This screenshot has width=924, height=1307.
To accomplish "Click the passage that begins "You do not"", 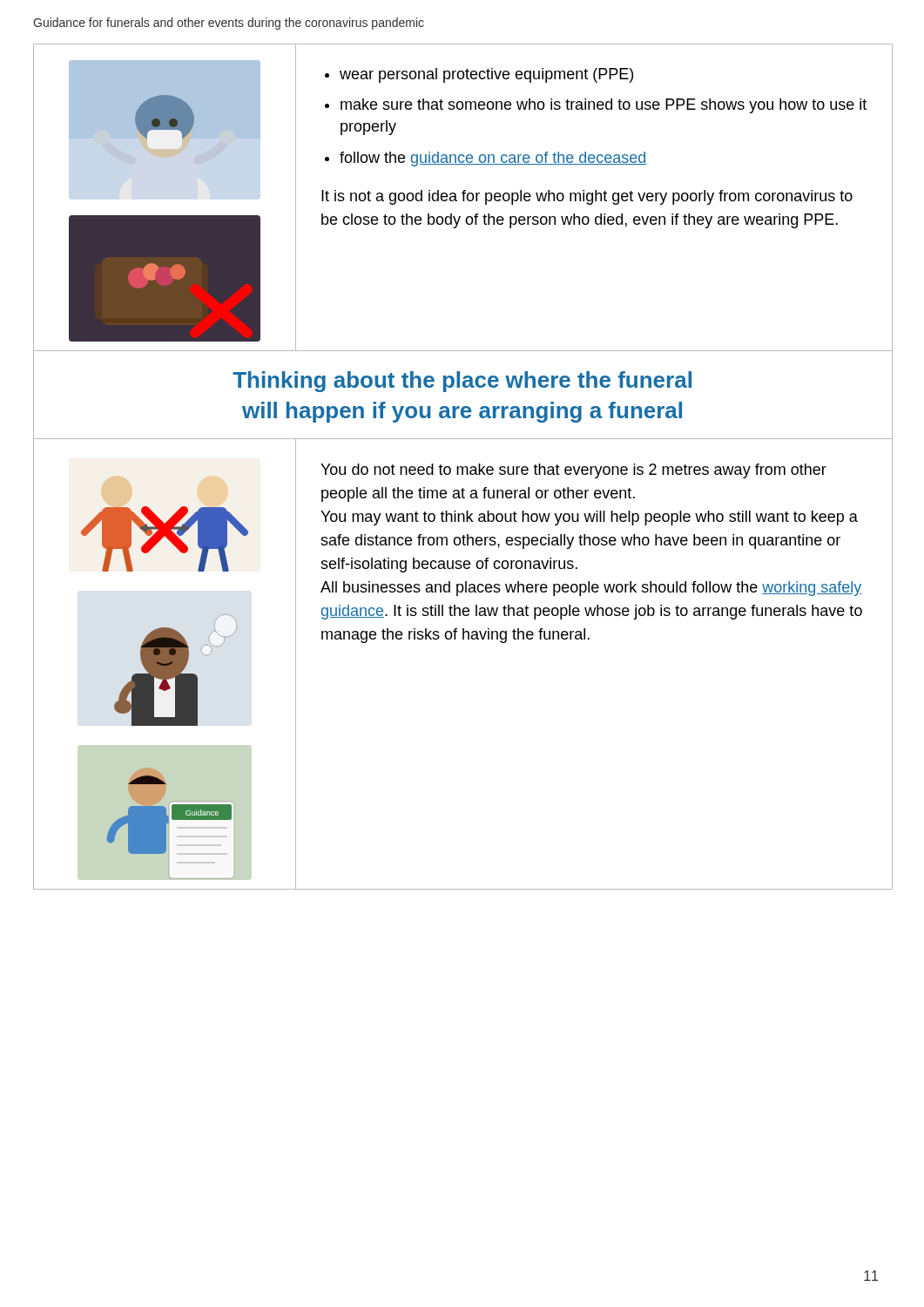I will coord(594,482).
